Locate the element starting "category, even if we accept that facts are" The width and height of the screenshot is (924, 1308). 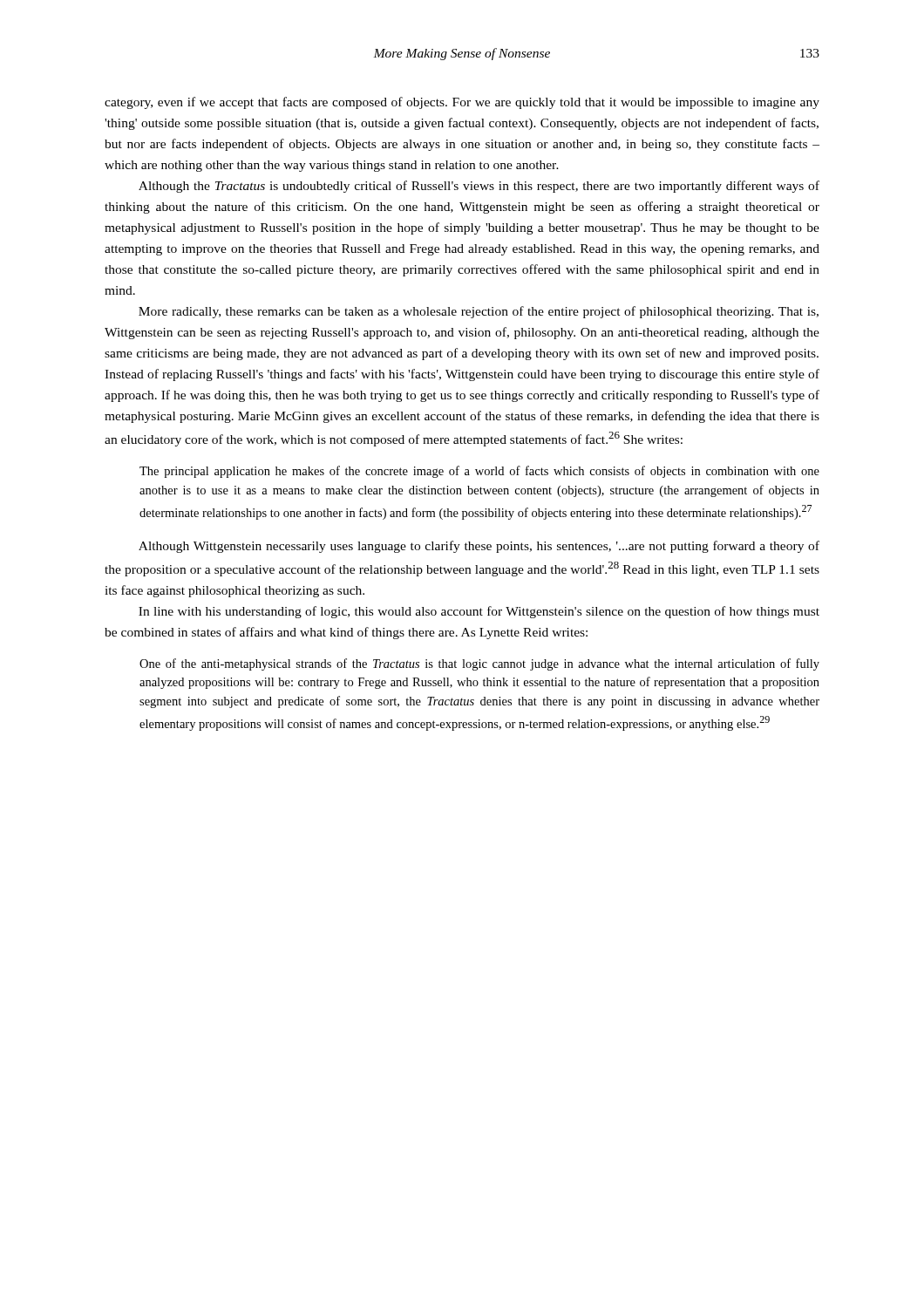click(462, 133)
